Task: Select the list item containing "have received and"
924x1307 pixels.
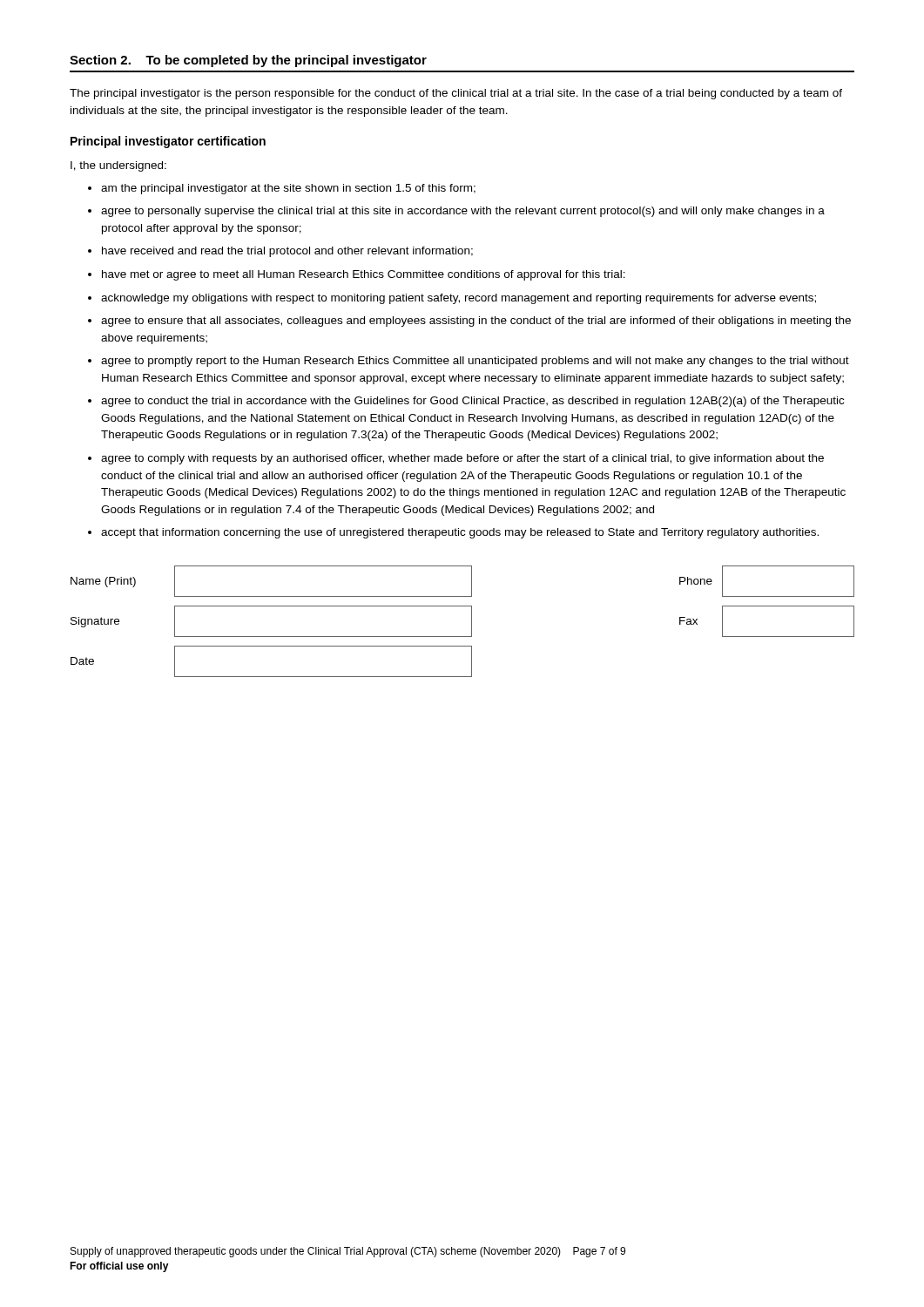Action: (287, 251)
